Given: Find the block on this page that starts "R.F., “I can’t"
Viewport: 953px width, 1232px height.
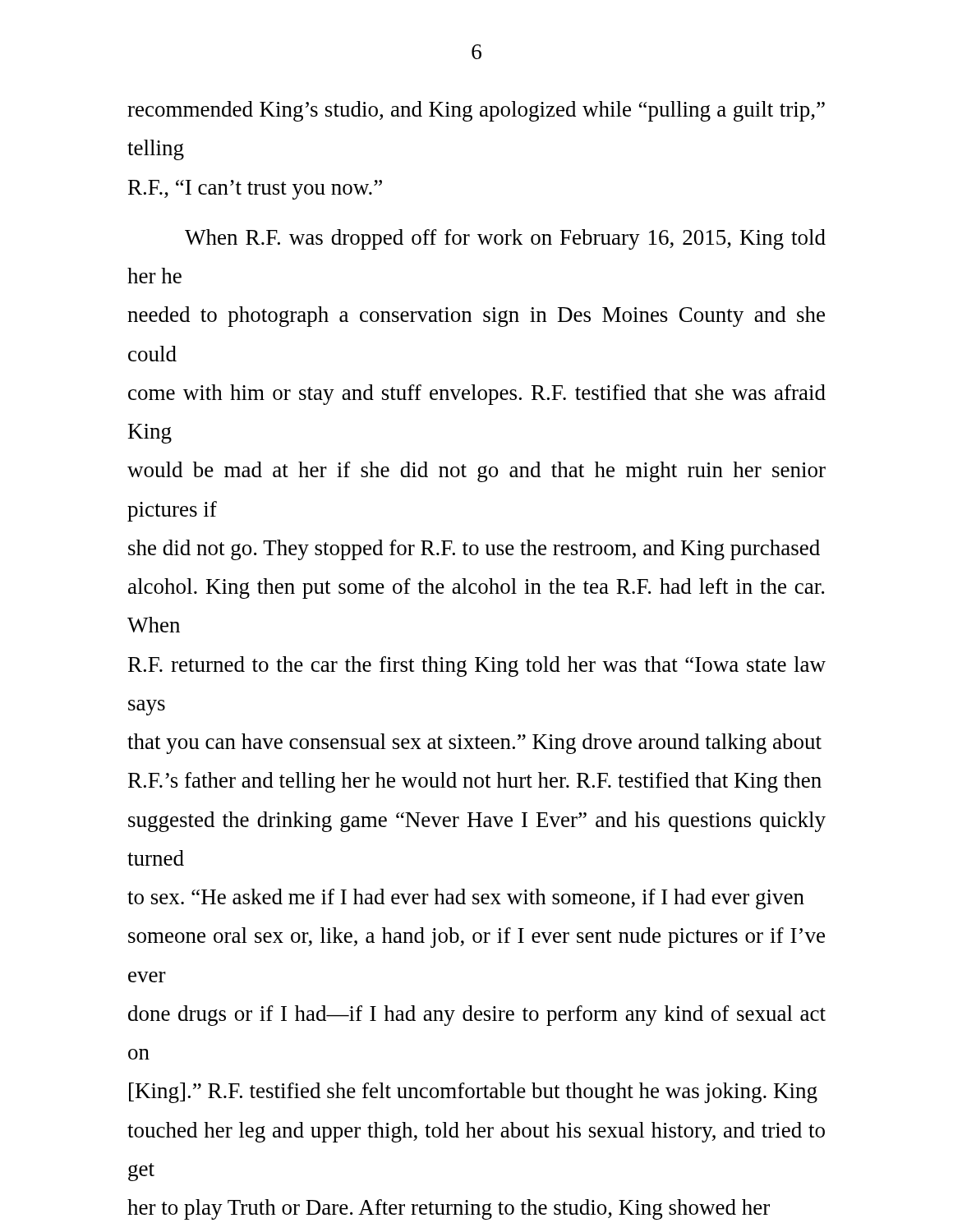Looking at the screenshot, I should (255, 187).
